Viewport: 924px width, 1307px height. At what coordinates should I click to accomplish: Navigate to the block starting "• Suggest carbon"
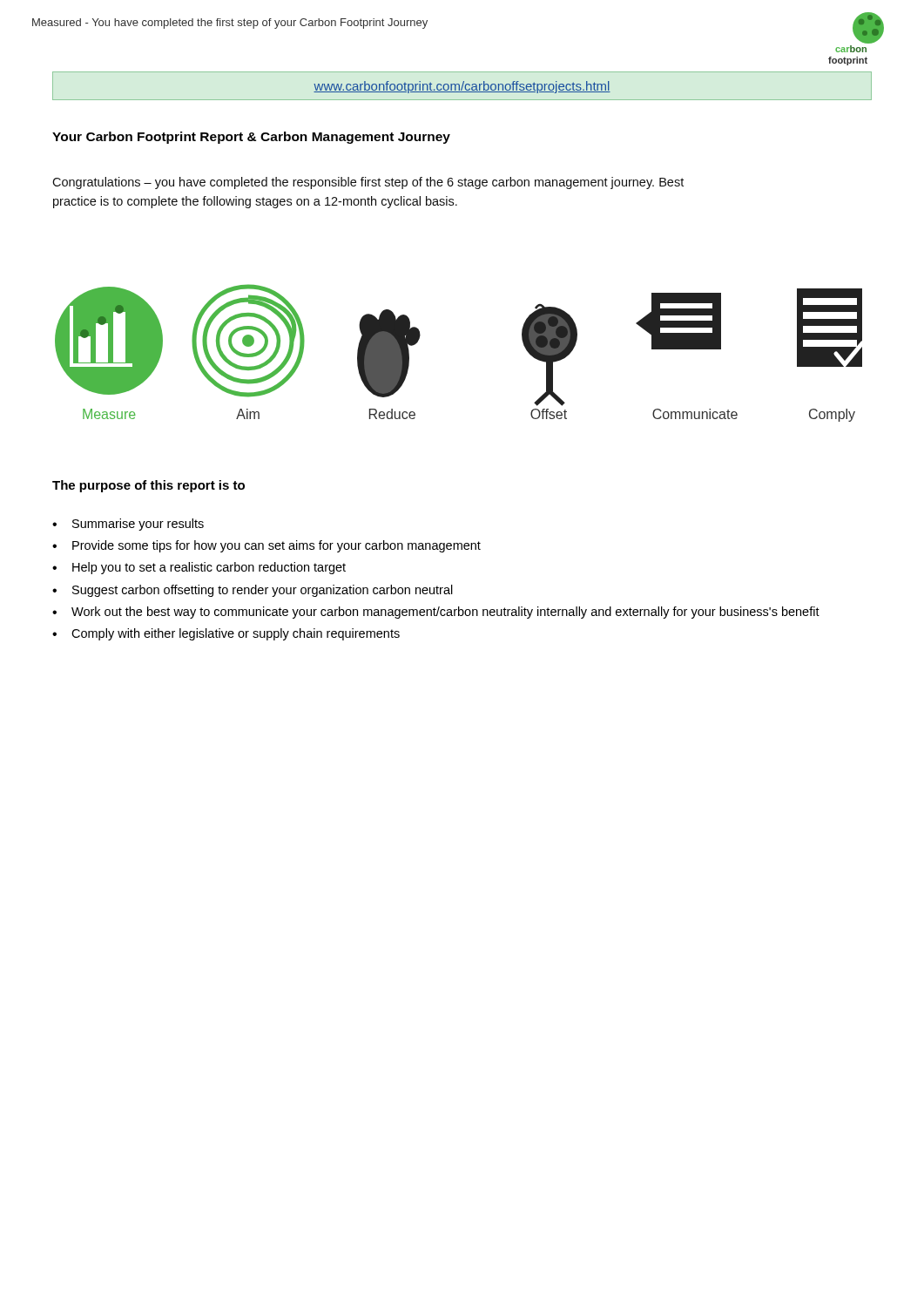pos(445,590)
